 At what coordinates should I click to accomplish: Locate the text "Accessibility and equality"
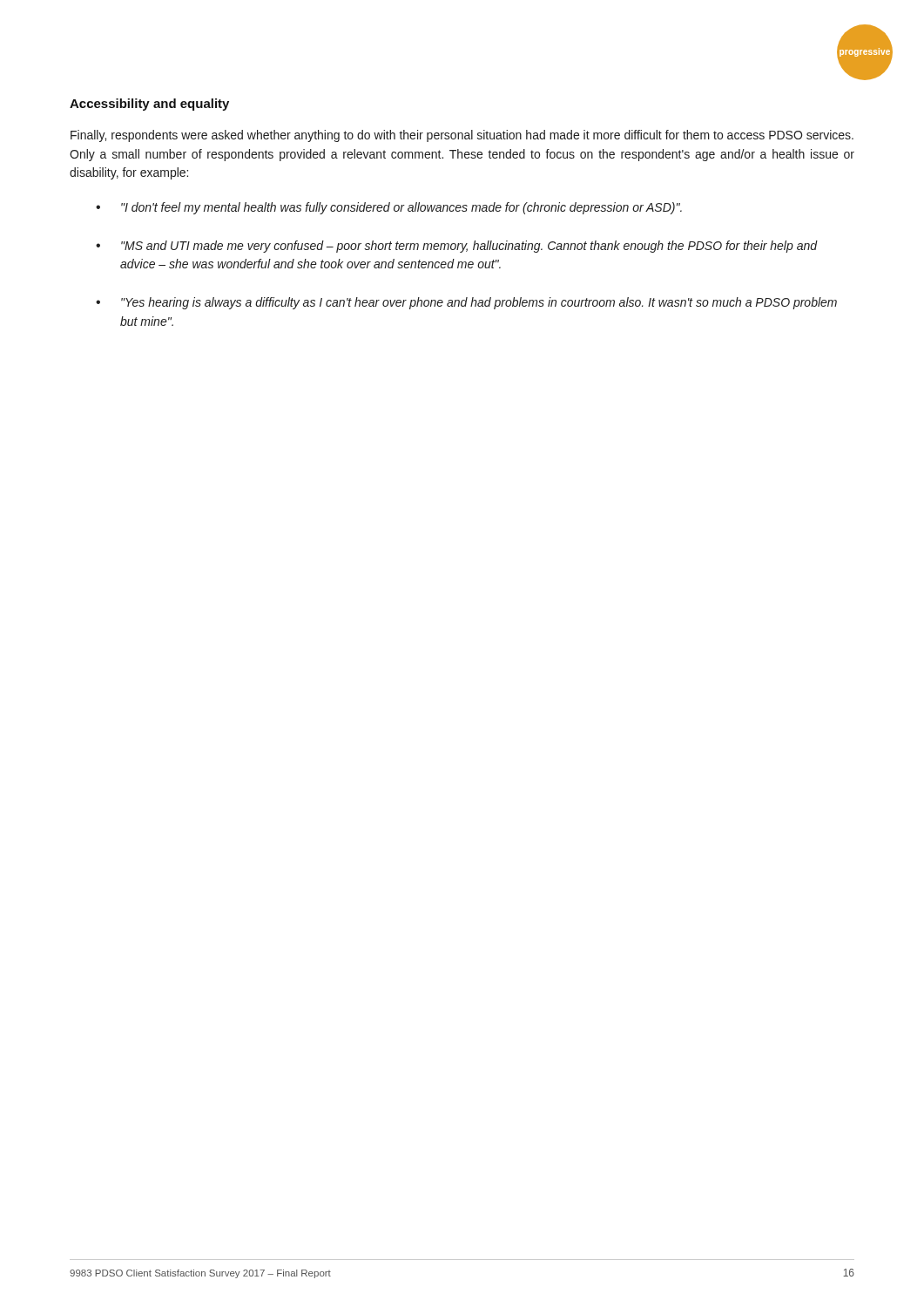click(x=150, y=103)
